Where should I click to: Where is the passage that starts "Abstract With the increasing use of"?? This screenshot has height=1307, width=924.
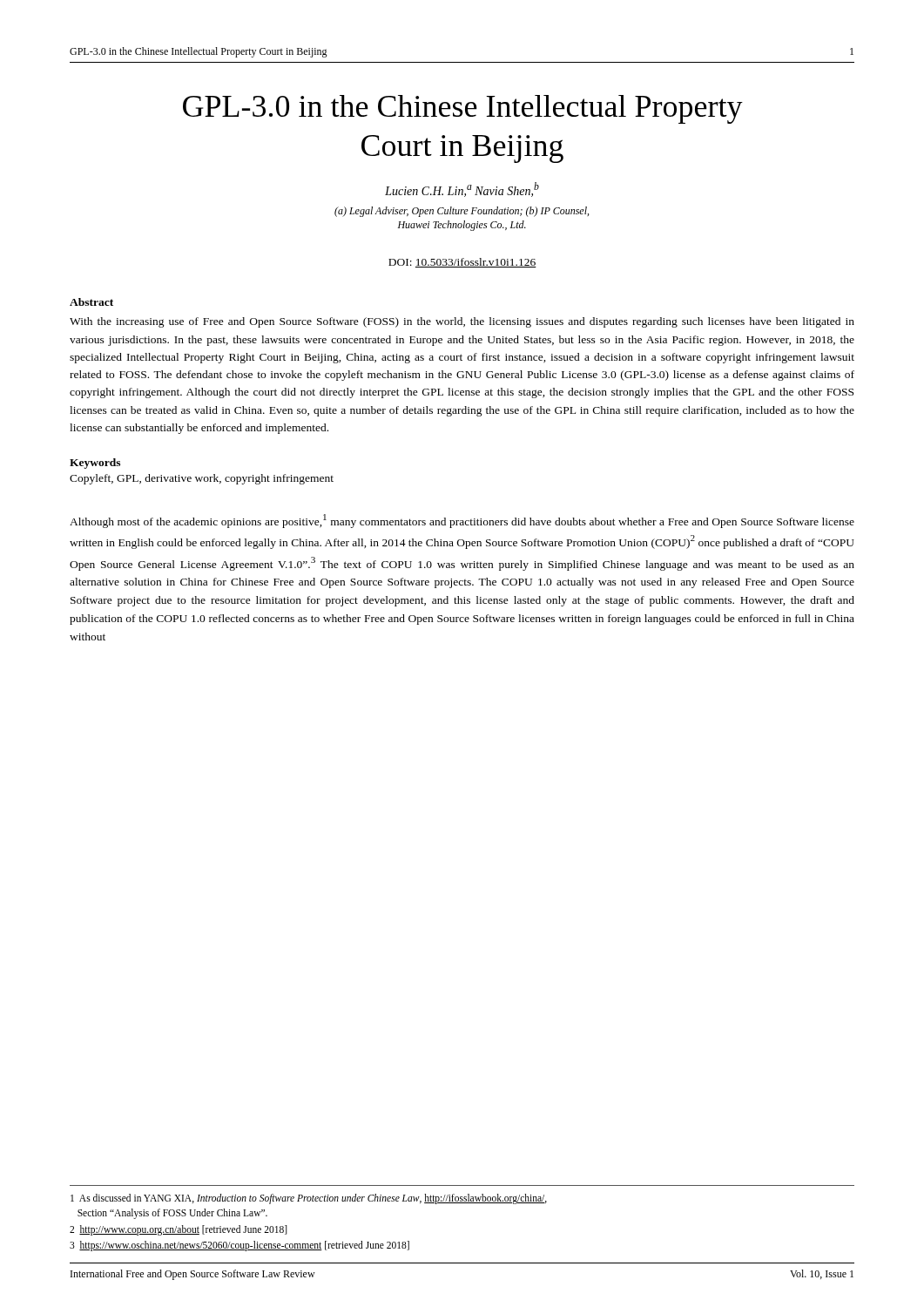[462, 366]
